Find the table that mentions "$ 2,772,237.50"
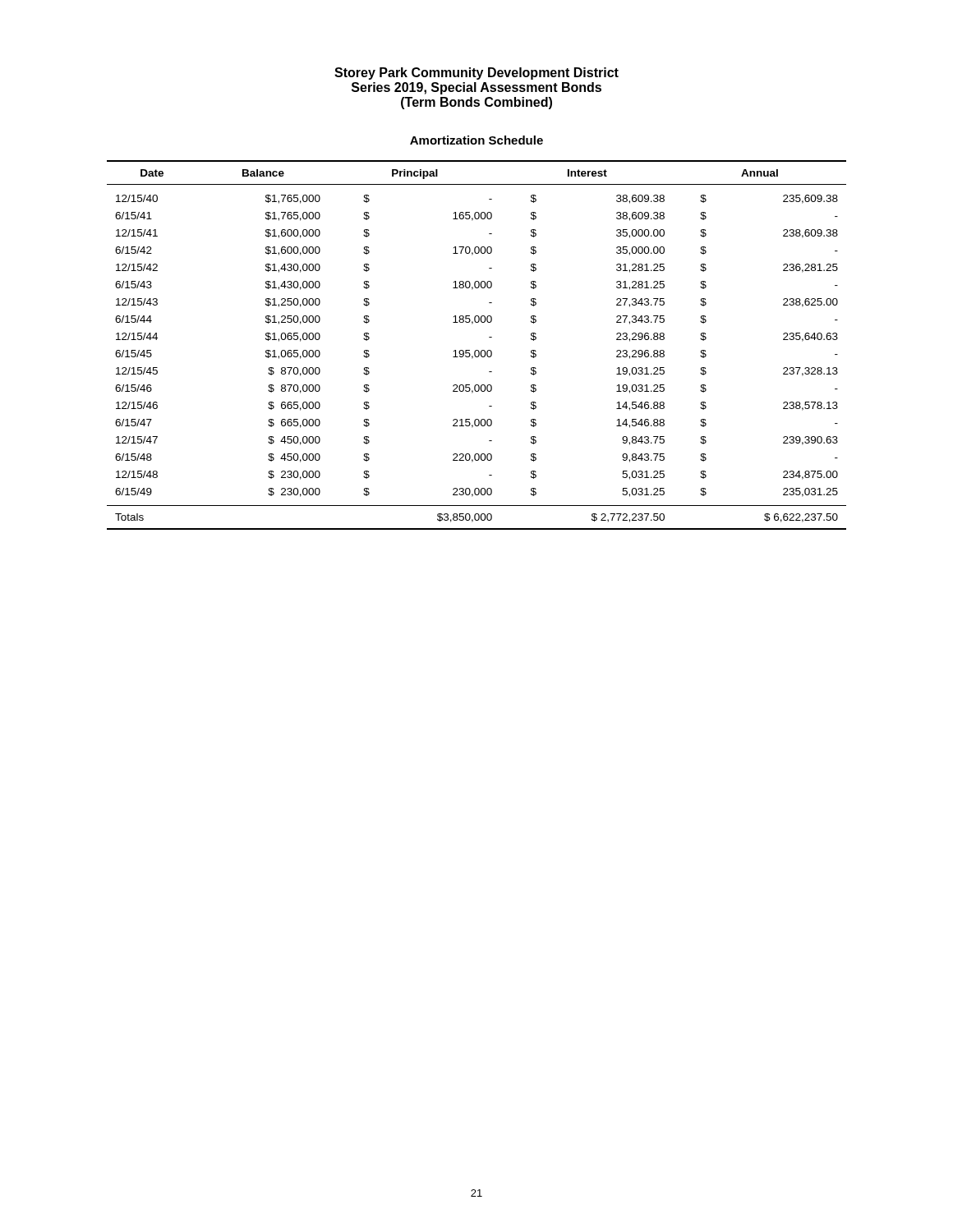 [476, 345]
